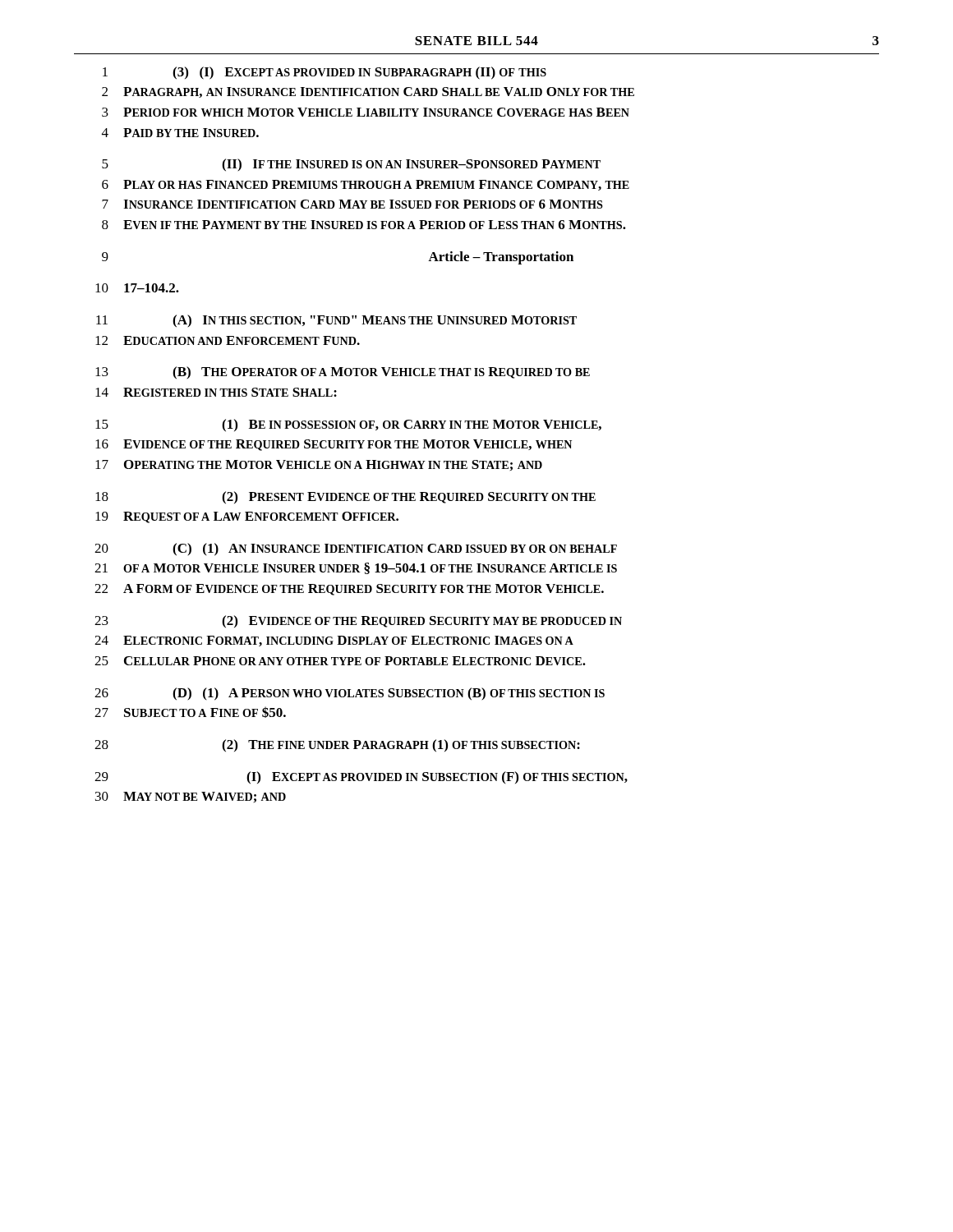This screenshot has width=953, height=1232.
Task: Select the text starting "26 (D) (1) A PERSON"
Action: pyautogui.click(x=476, y=703)
